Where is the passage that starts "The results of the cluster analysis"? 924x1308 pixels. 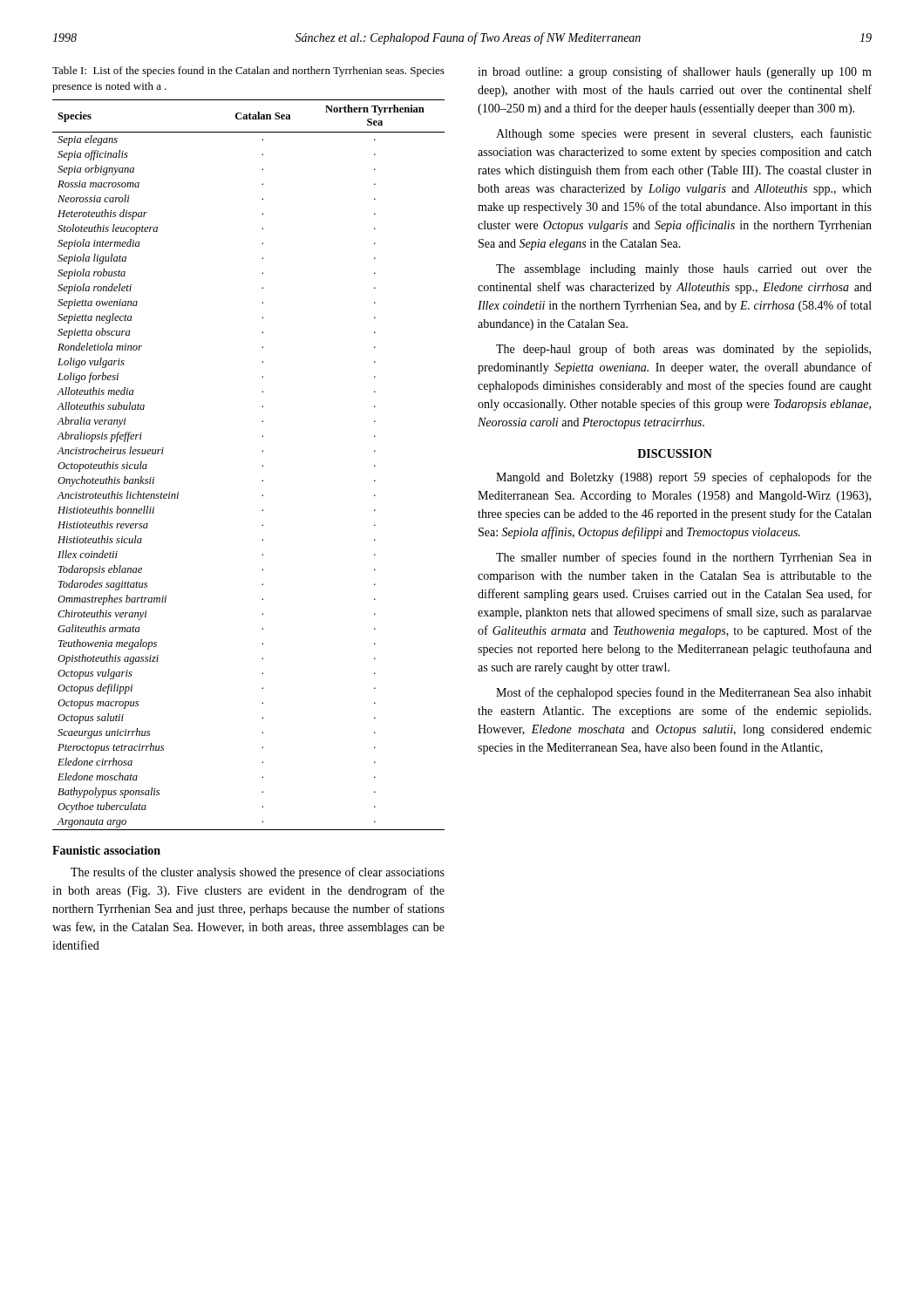[x=248, y=909]
